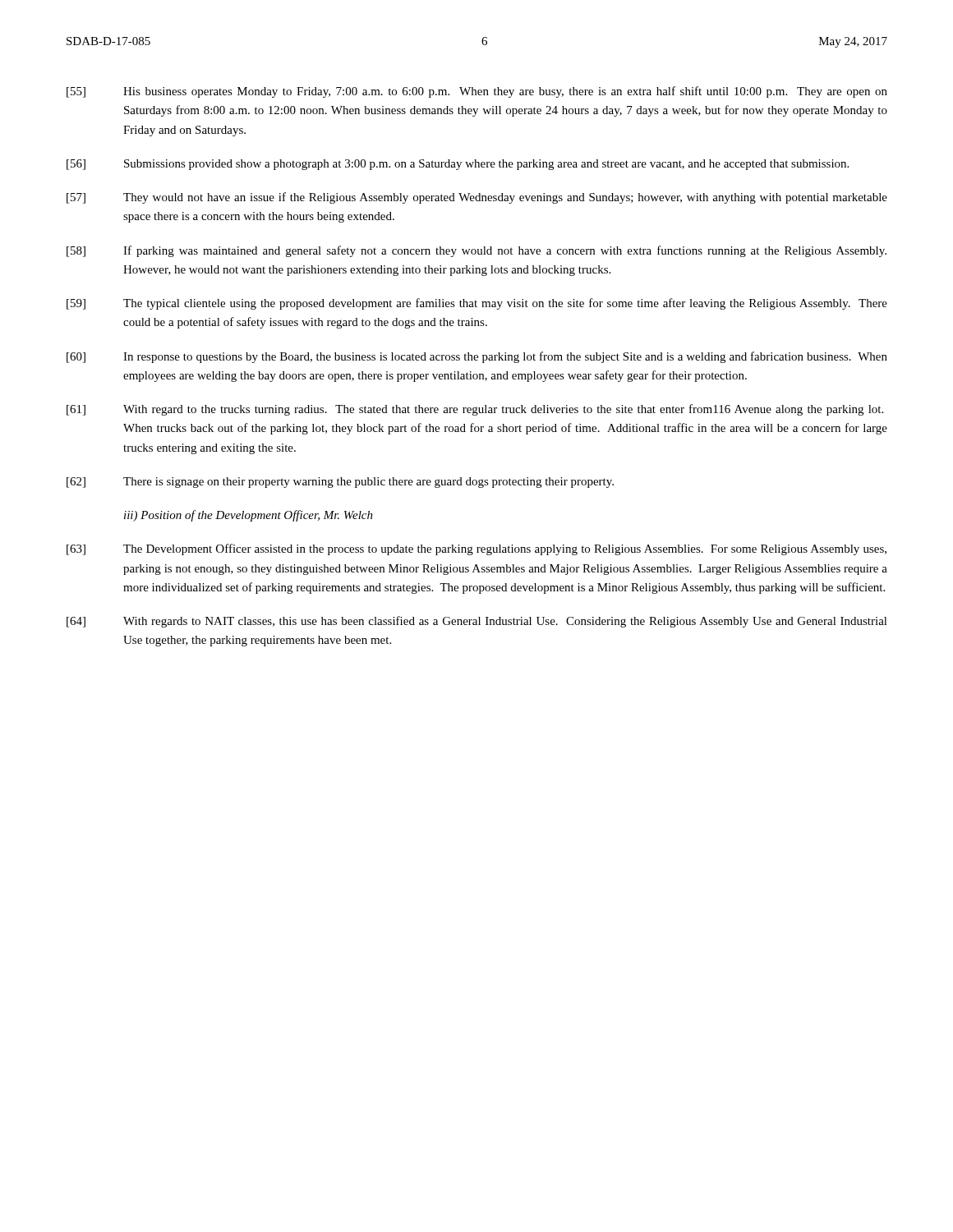Navigate to the region starting "[63] The Development Officer assisted in the"
953x1232 pixels.
tap(476, 569)
